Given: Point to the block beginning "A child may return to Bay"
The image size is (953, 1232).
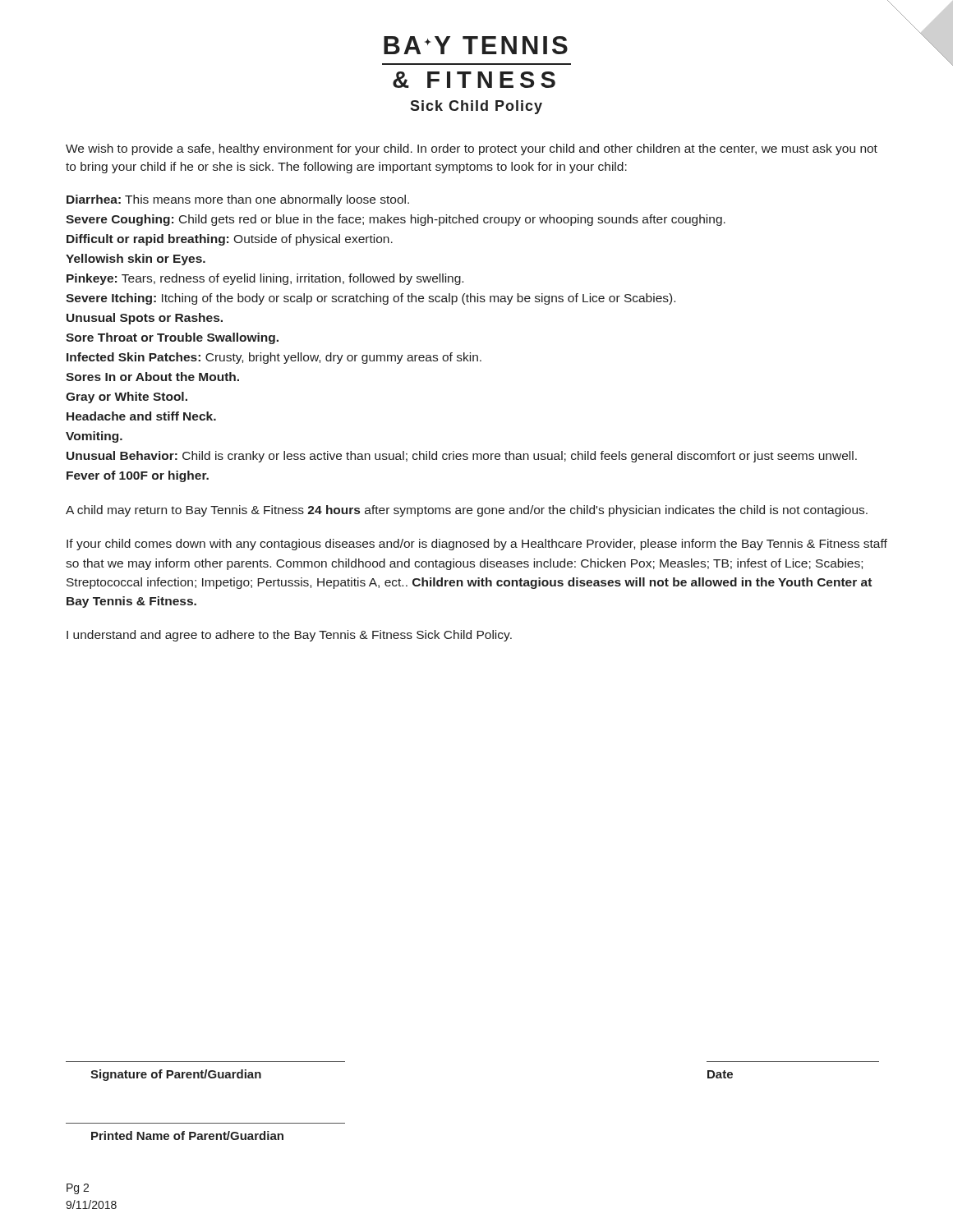Looking at the screenshot, I should pyautogui.click(x=467, y=510).
